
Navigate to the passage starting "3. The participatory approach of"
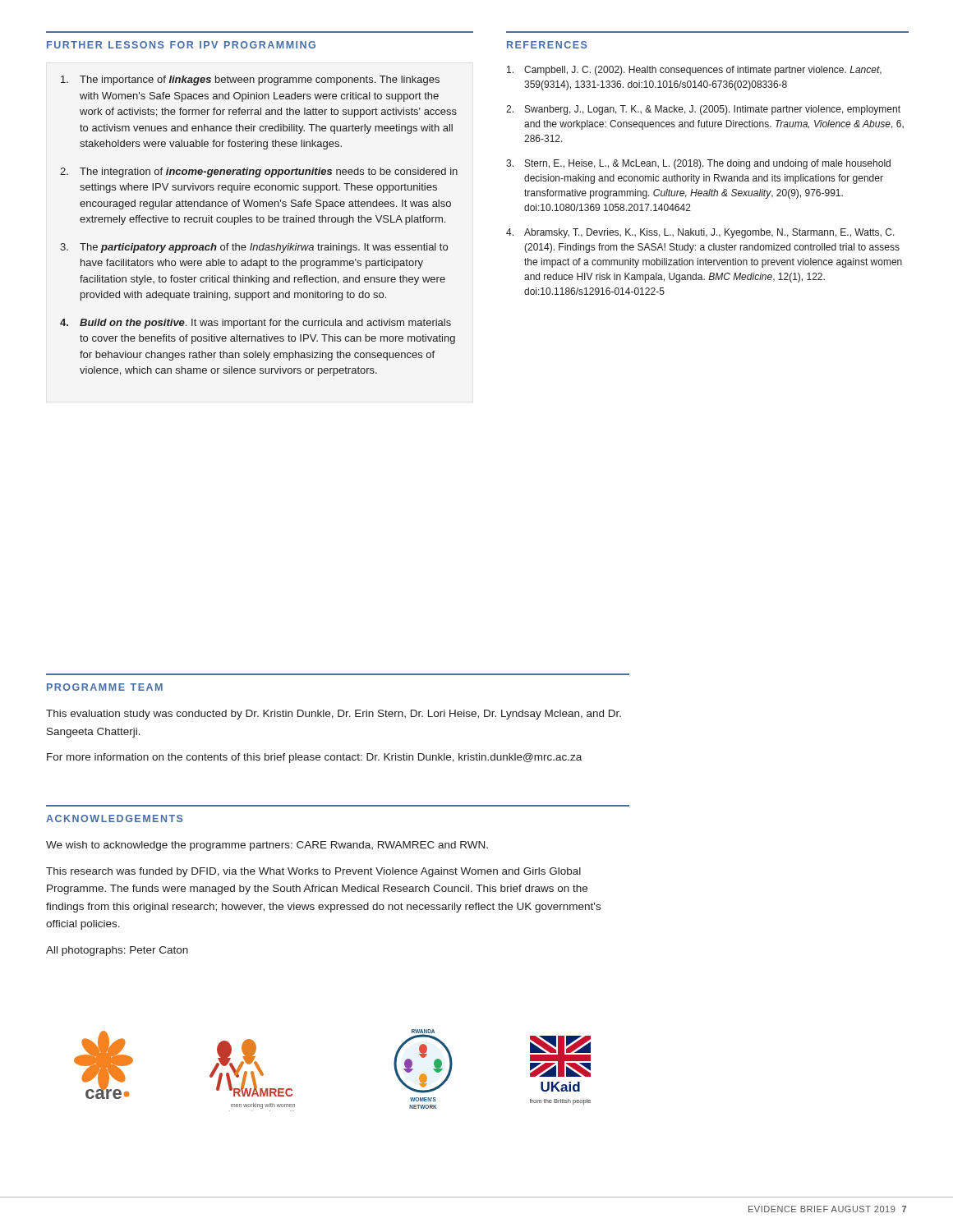point(260,271)
